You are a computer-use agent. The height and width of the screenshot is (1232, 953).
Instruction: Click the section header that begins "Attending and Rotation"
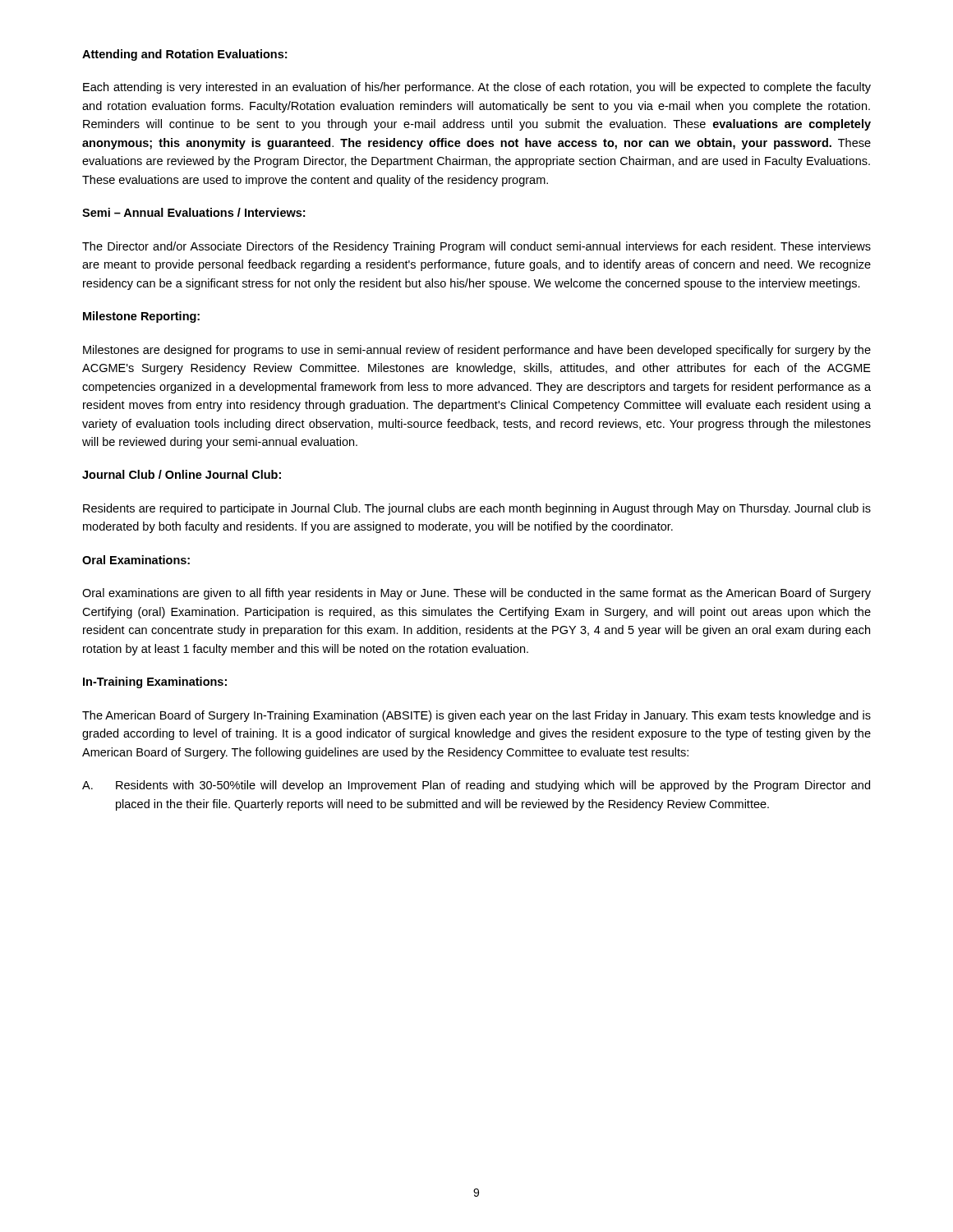(184, 55)
